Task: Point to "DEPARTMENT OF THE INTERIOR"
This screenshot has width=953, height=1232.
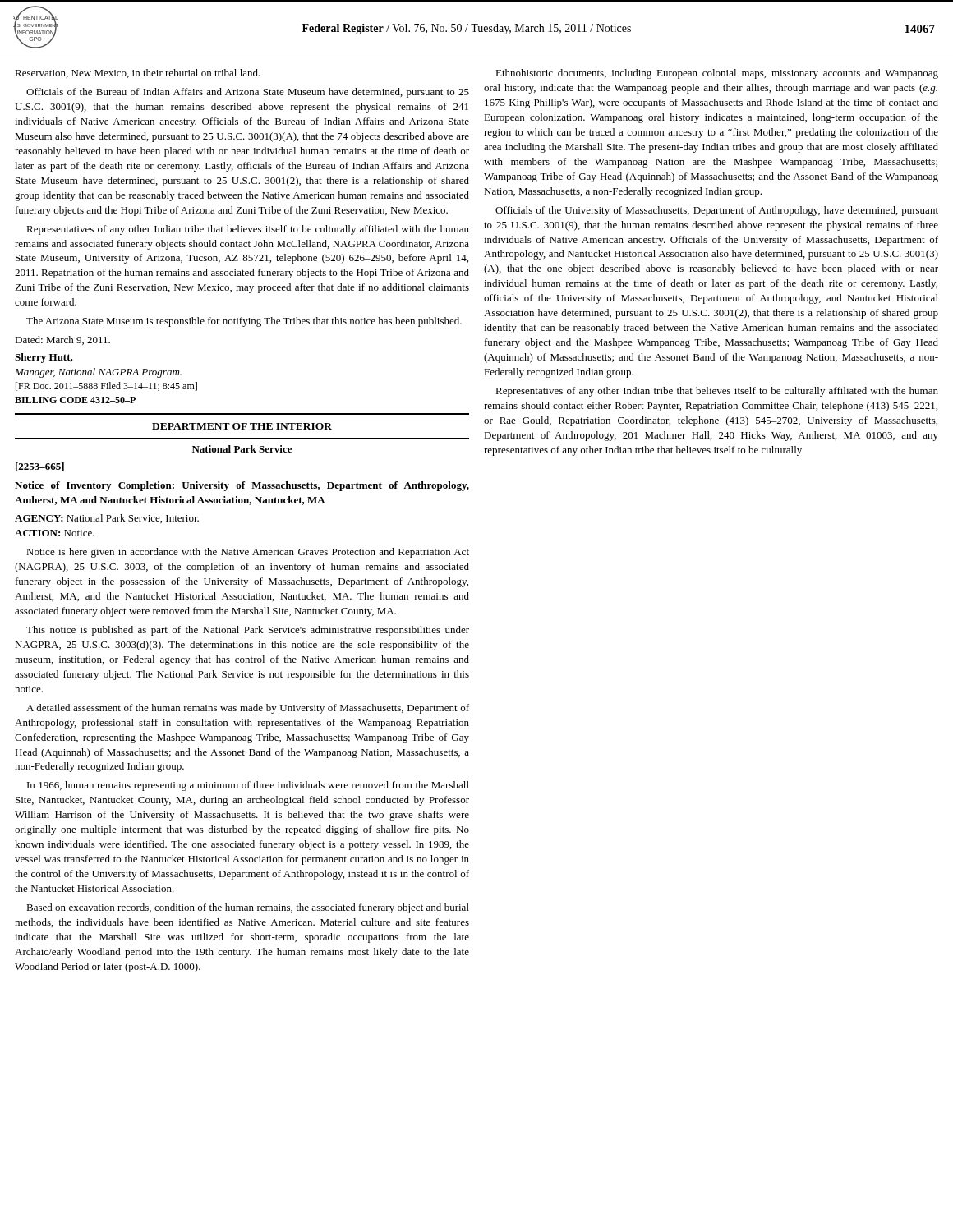Action: (242, 426)
